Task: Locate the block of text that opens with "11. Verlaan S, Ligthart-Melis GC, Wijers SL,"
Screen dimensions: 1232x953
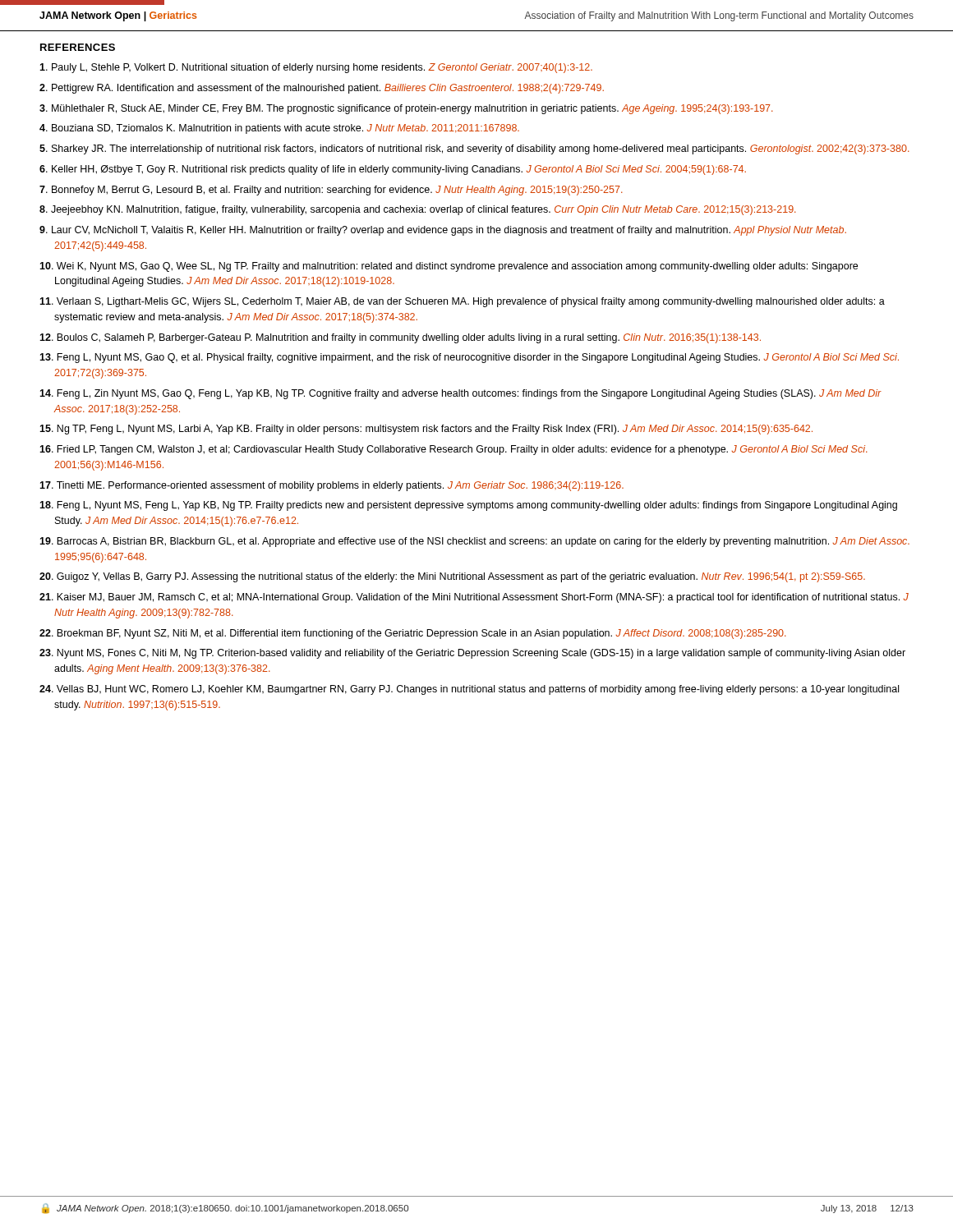Action: 462,309
